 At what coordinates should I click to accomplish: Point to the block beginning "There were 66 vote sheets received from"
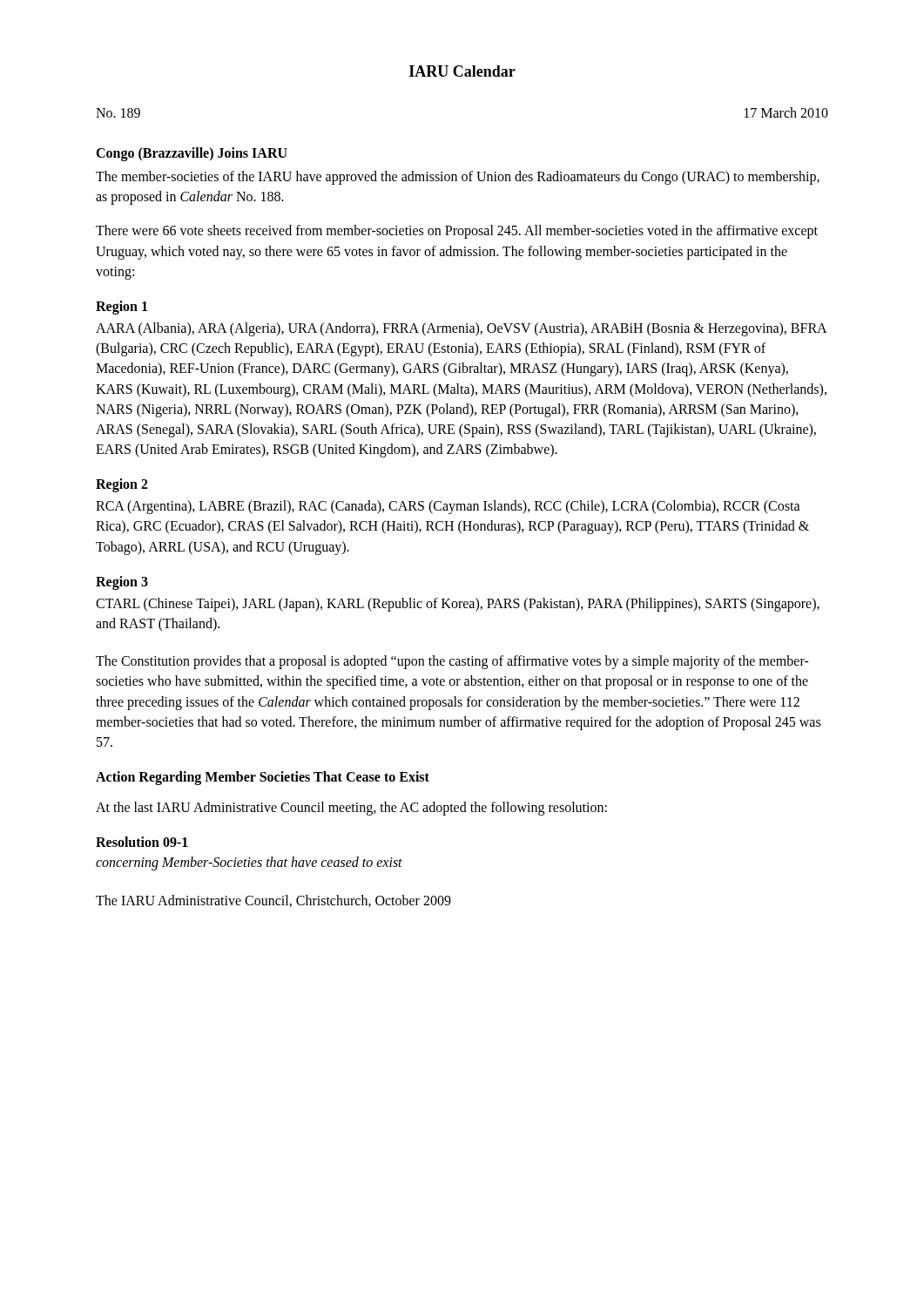coord(457,251)
